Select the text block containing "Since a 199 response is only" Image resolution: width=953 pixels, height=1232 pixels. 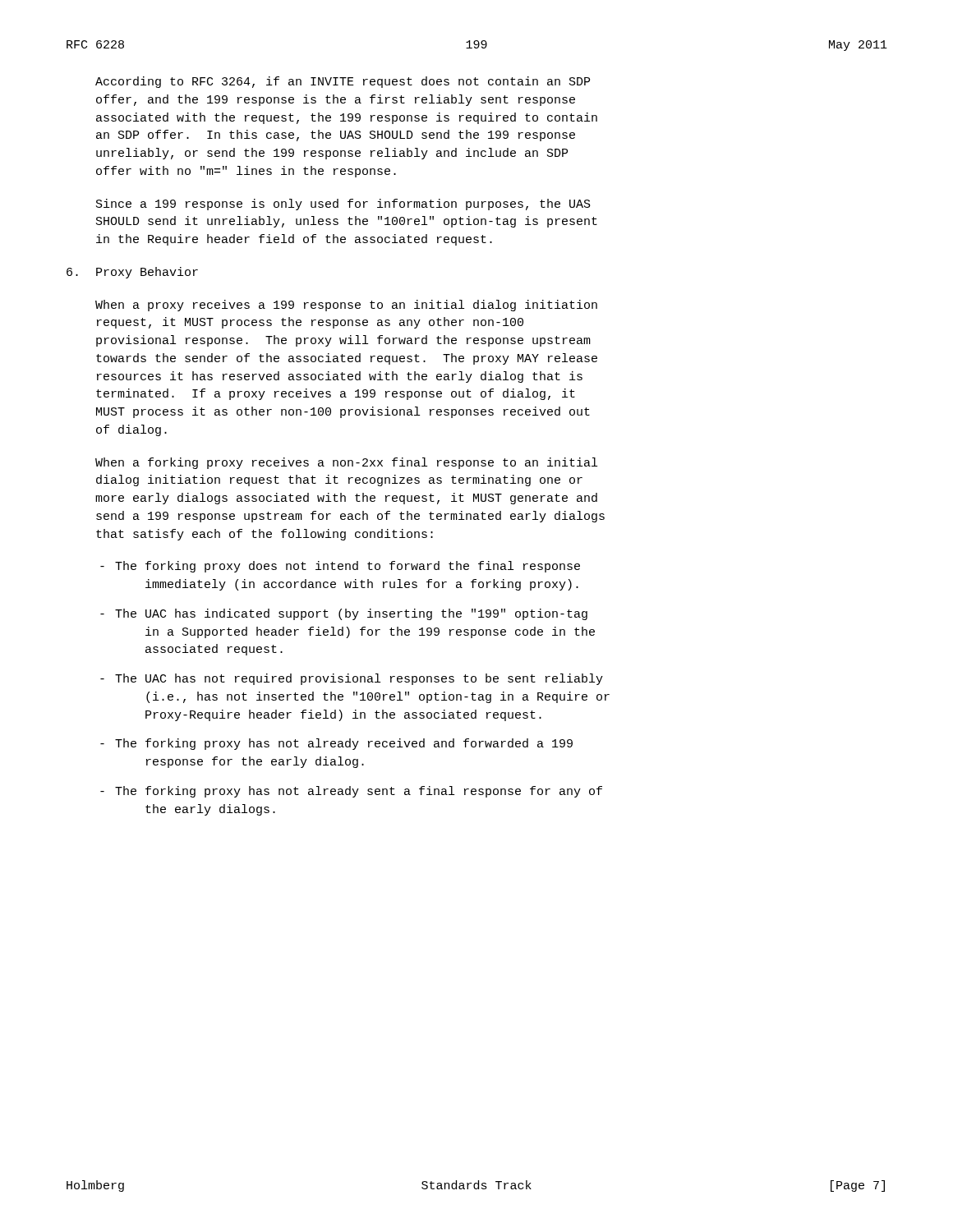332,222
